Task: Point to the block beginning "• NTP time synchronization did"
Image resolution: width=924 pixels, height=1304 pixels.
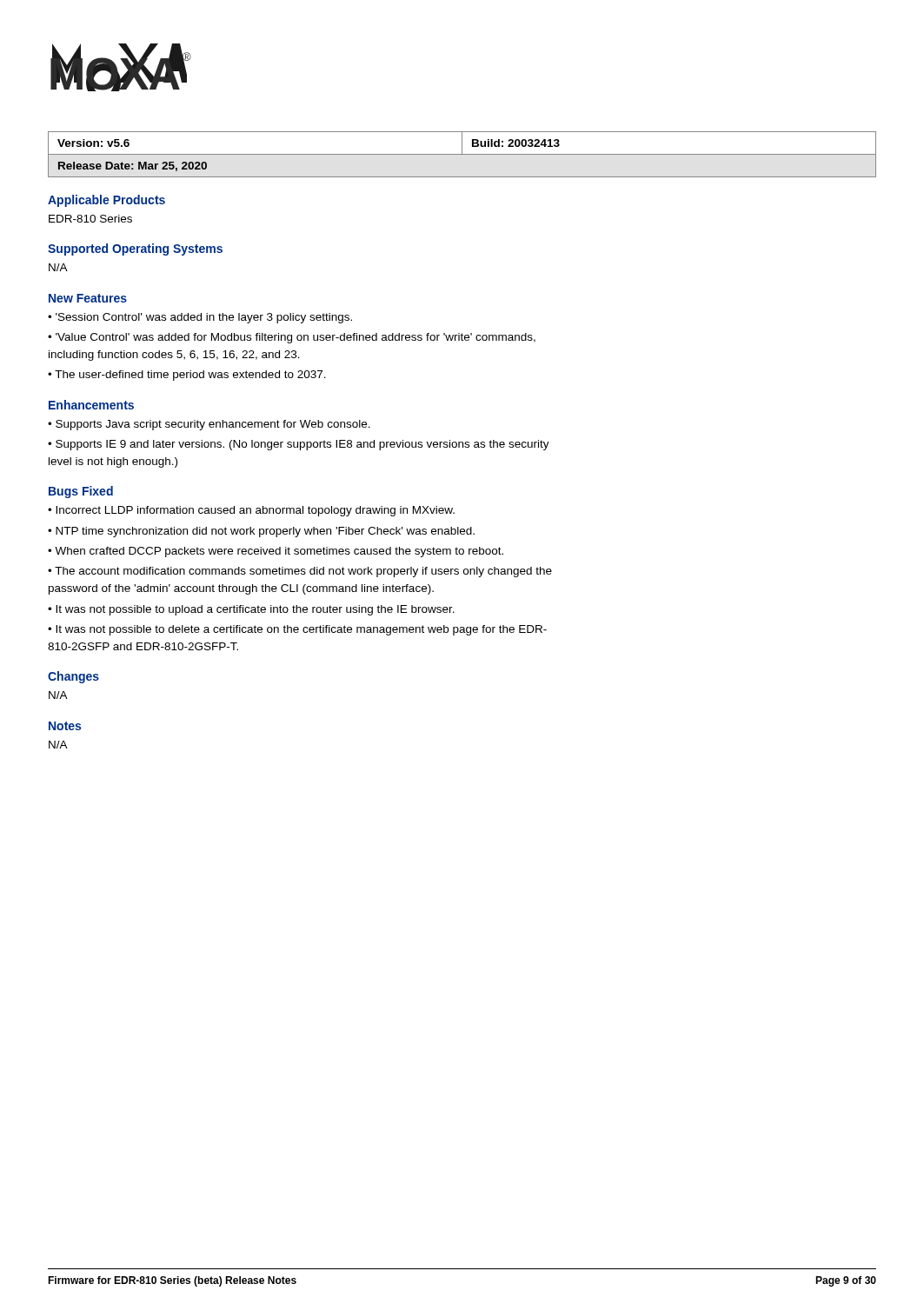Action: [262, 530]
